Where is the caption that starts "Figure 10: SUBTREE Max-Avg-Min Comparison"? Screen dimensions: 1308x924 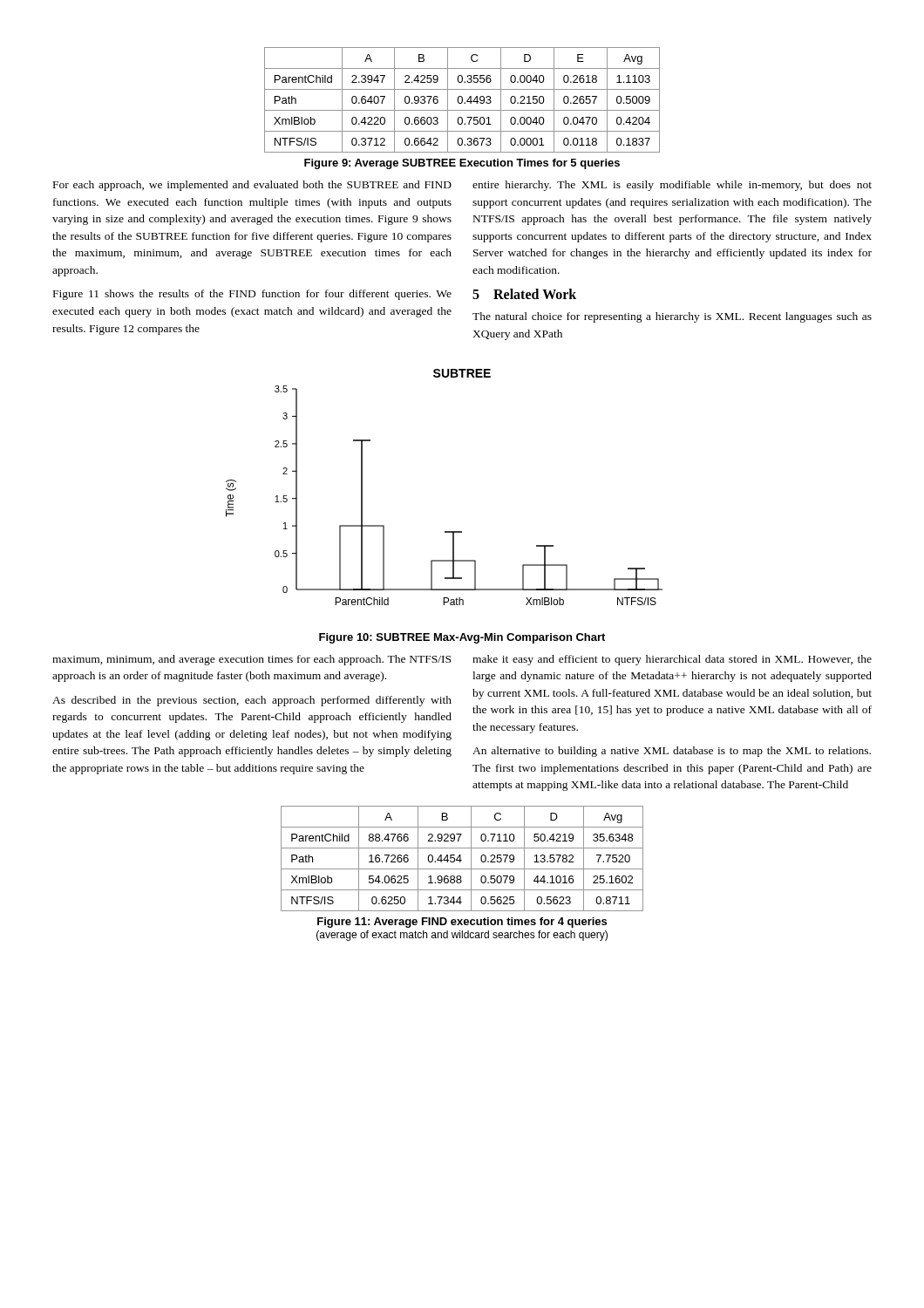tap(462, 637)
